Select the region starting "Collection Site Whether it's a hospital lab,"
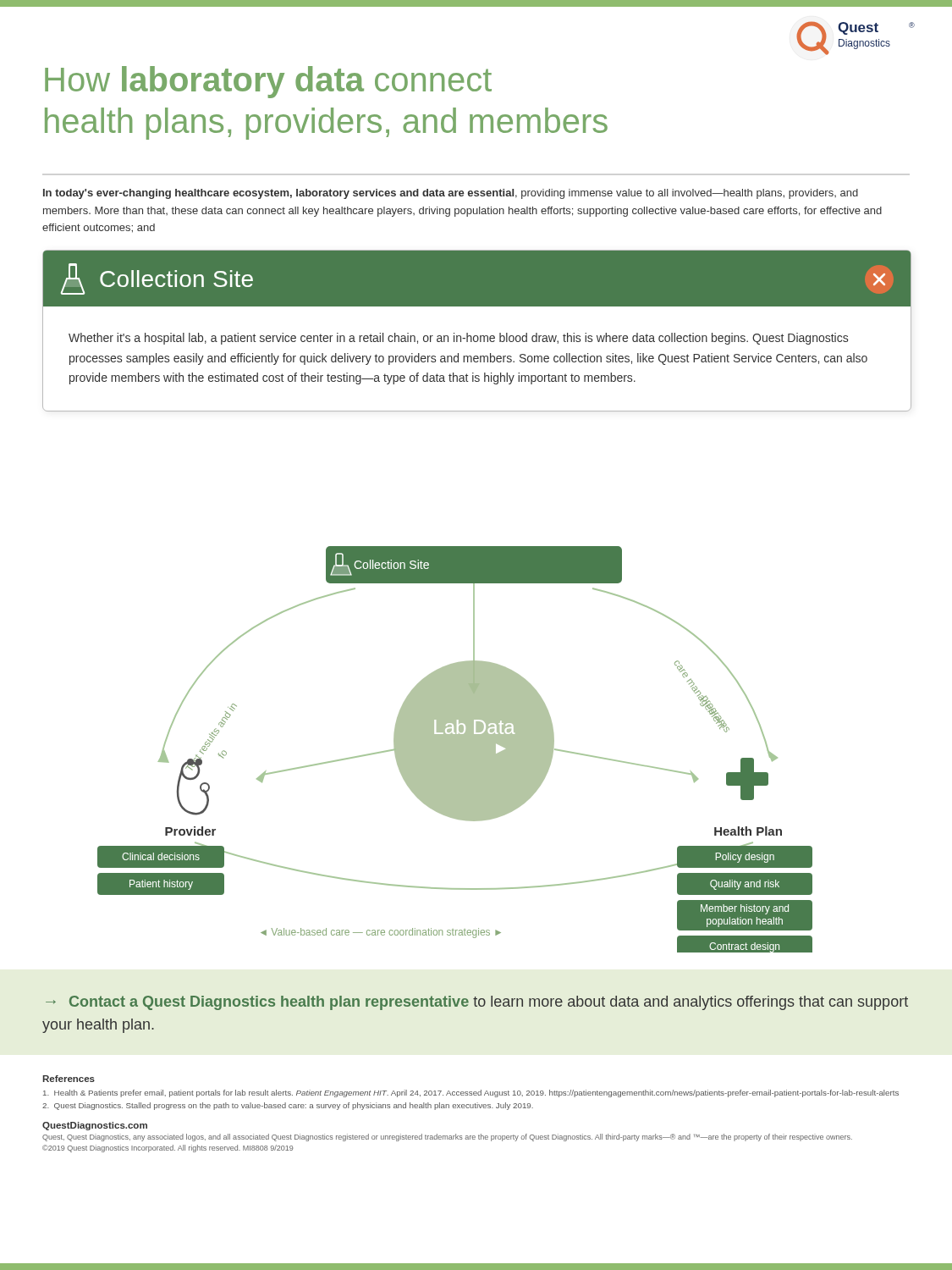 pos(477,330)
